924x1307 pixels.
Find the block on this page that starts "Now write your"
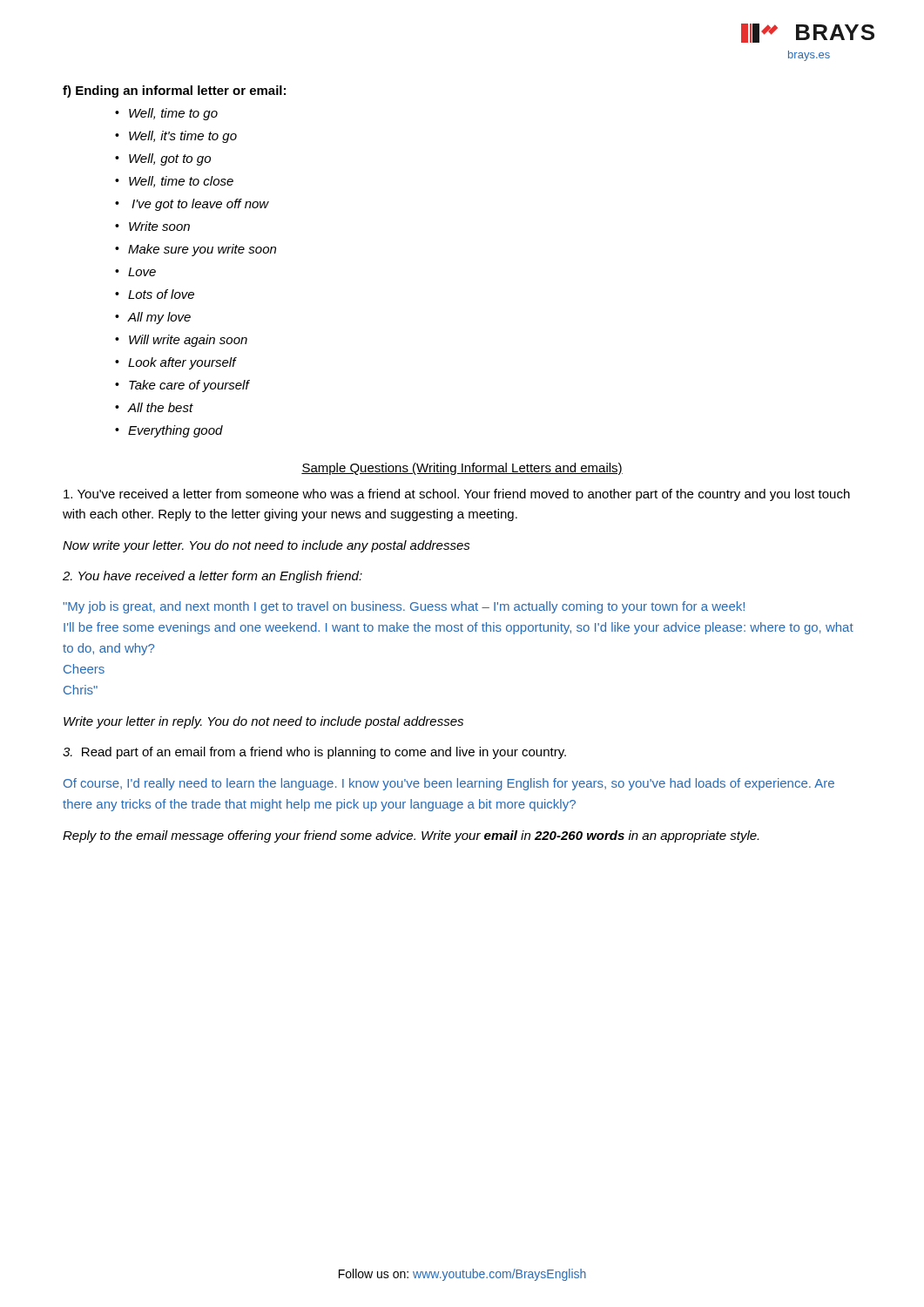266,545
